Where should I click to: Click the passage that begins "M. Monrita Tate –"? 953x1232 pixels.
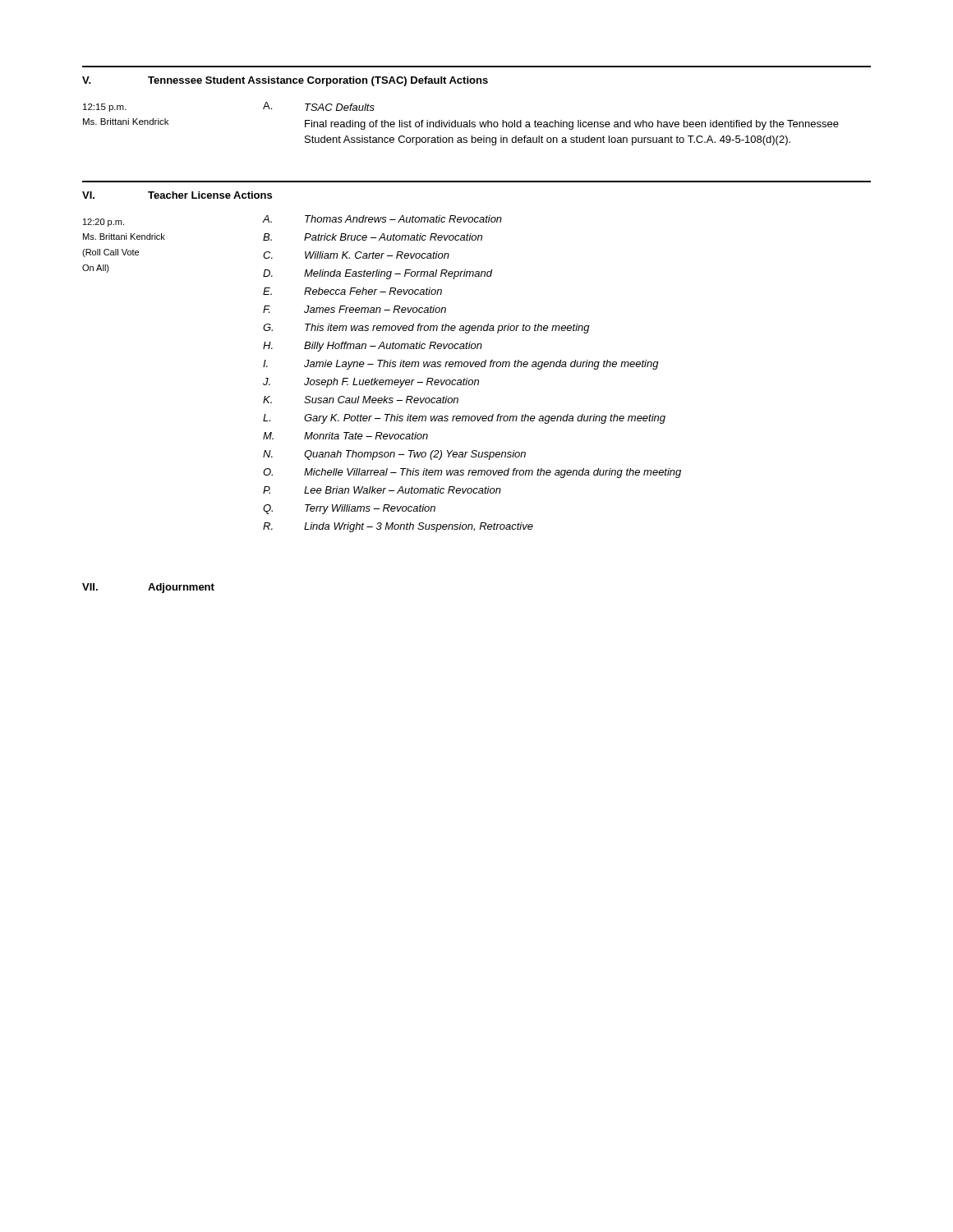346,435
